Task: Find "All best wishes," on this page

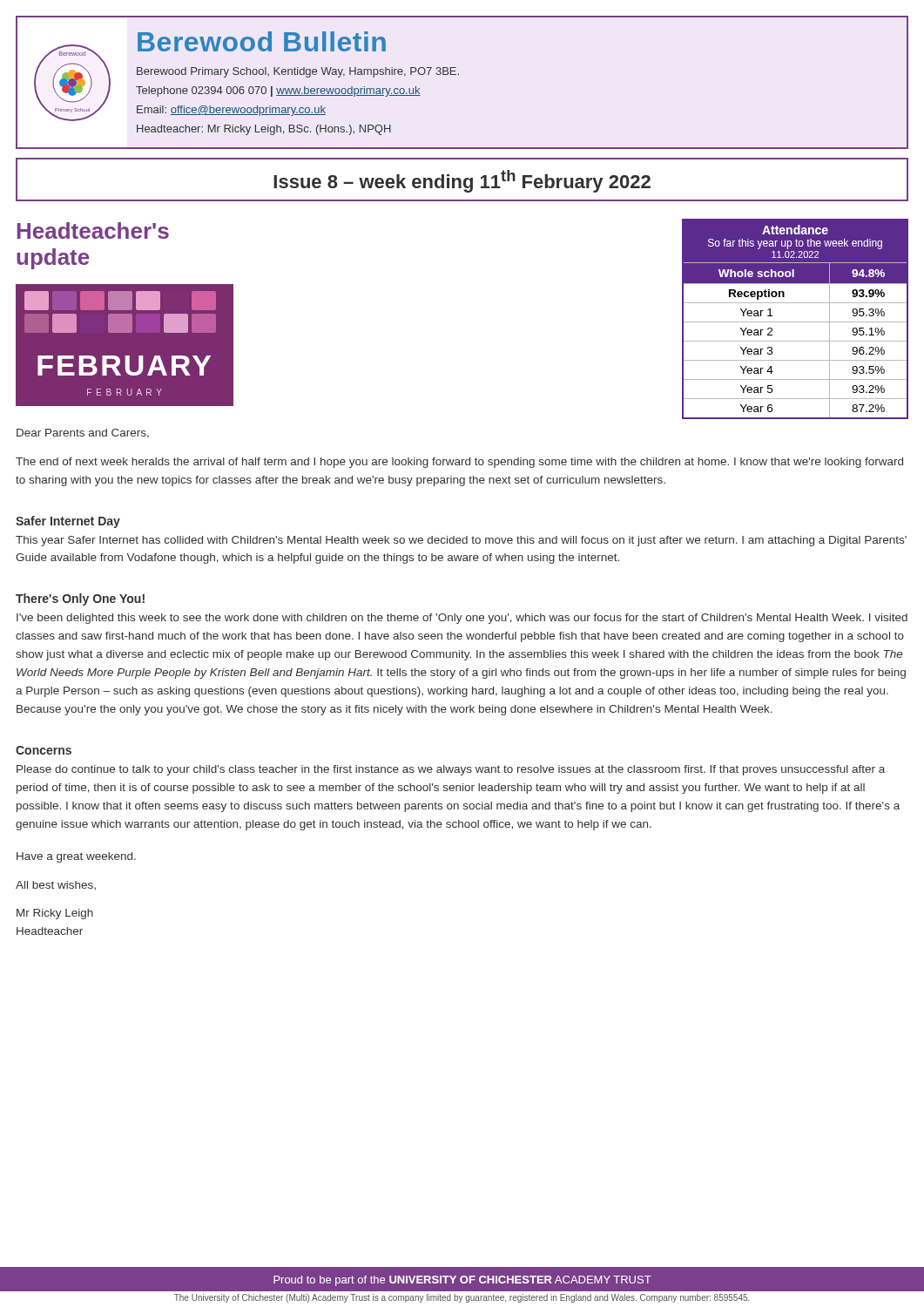Action: point(56,885)
